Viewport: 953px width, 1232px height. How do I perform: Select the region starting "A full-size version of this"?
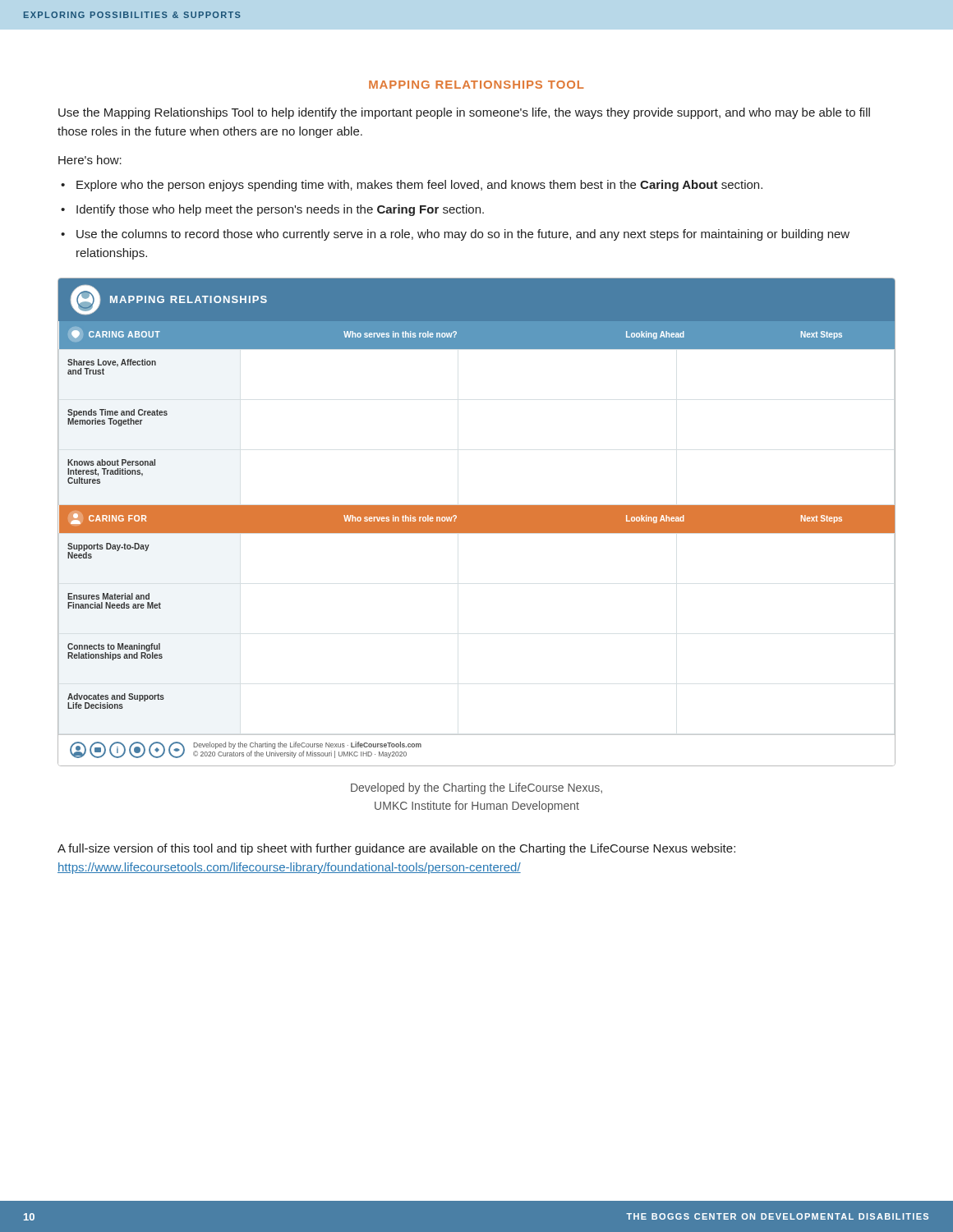pos(397,857)
